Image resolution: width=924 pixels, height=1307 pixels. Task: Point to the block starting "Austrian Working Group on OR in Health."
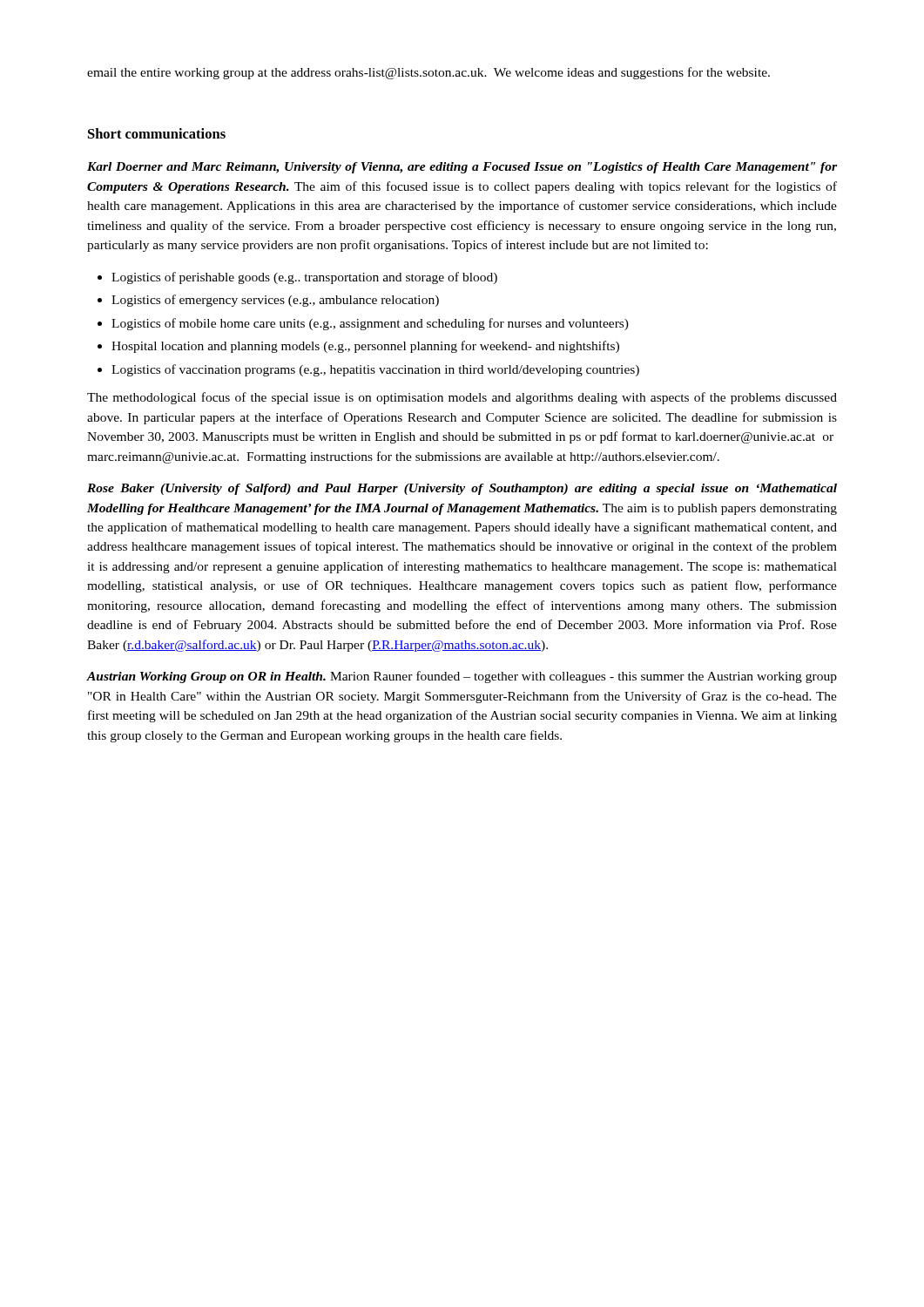(x=462, y=705)
